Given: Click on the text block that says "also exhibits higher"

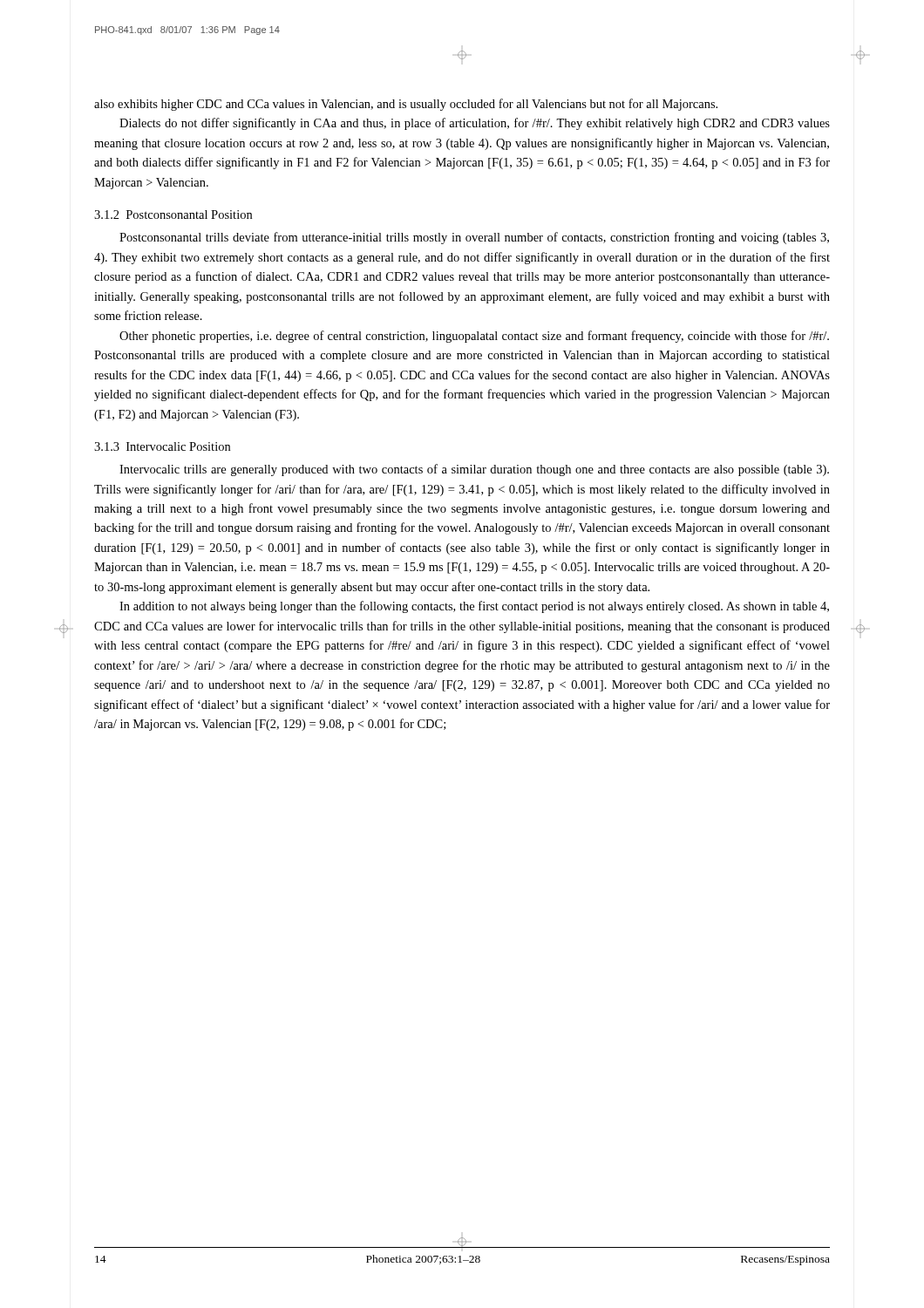Looking at the screenshot, I should tap(462, 143).
